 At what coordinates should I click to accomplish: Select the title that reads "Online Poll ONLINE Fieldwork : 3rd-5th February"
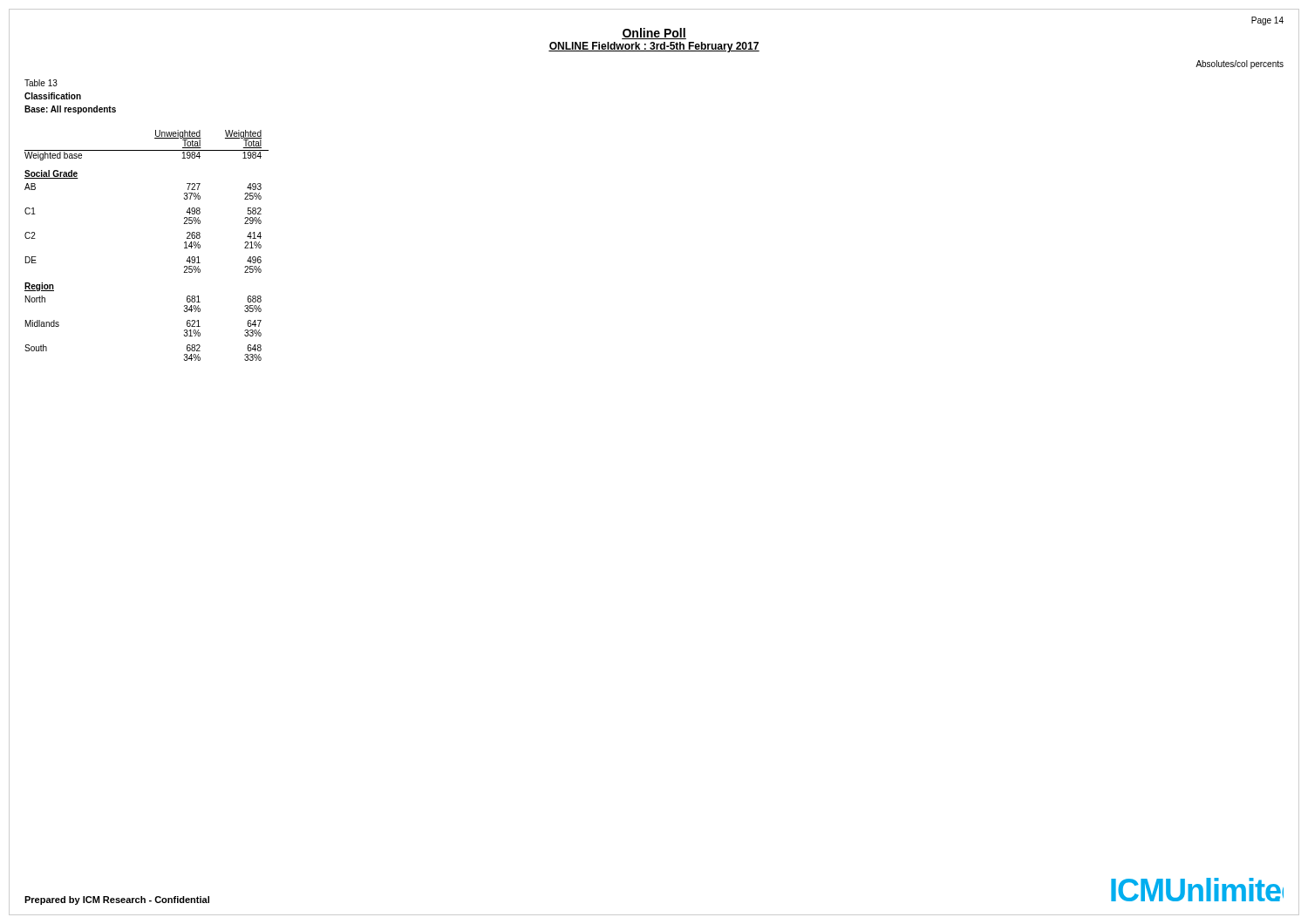(654, 39)
